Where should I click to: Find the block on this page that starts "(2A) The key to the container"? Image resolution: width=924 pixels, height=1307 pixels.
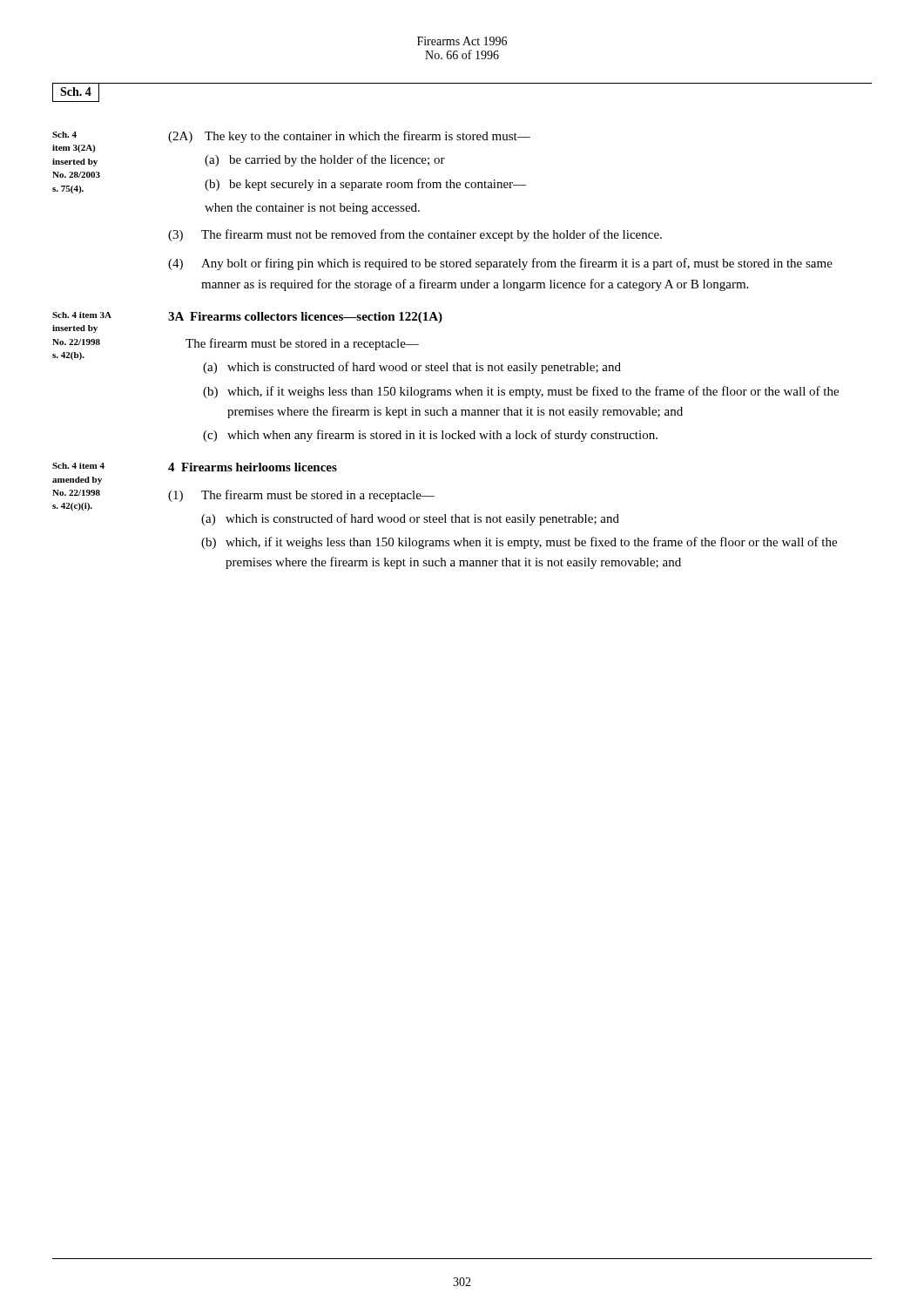[x=349, y=137]
